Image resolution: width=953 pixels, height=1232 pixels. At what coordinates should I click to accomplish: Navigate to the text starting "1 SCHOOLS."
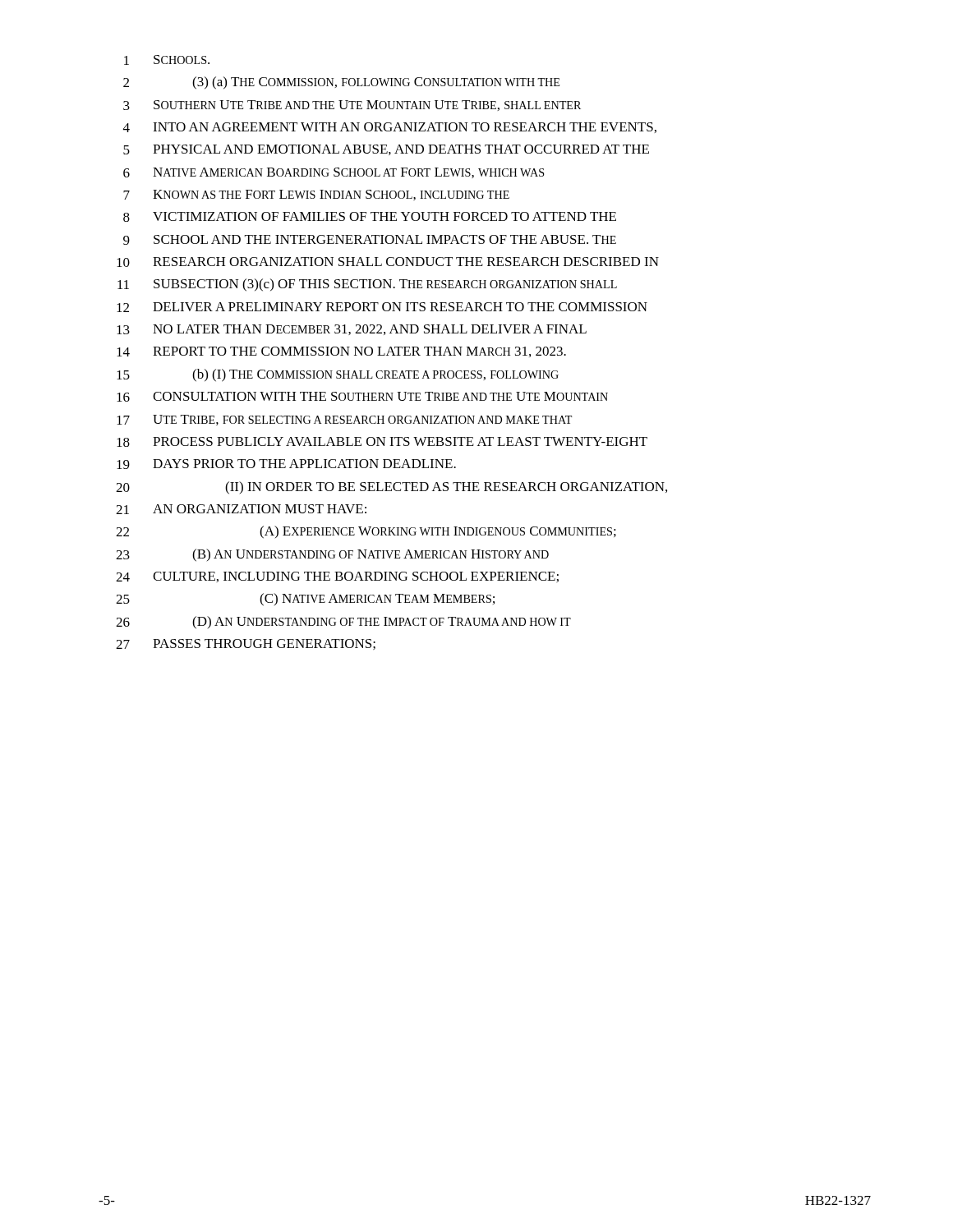pyautogui.click(x=167, y=60)
